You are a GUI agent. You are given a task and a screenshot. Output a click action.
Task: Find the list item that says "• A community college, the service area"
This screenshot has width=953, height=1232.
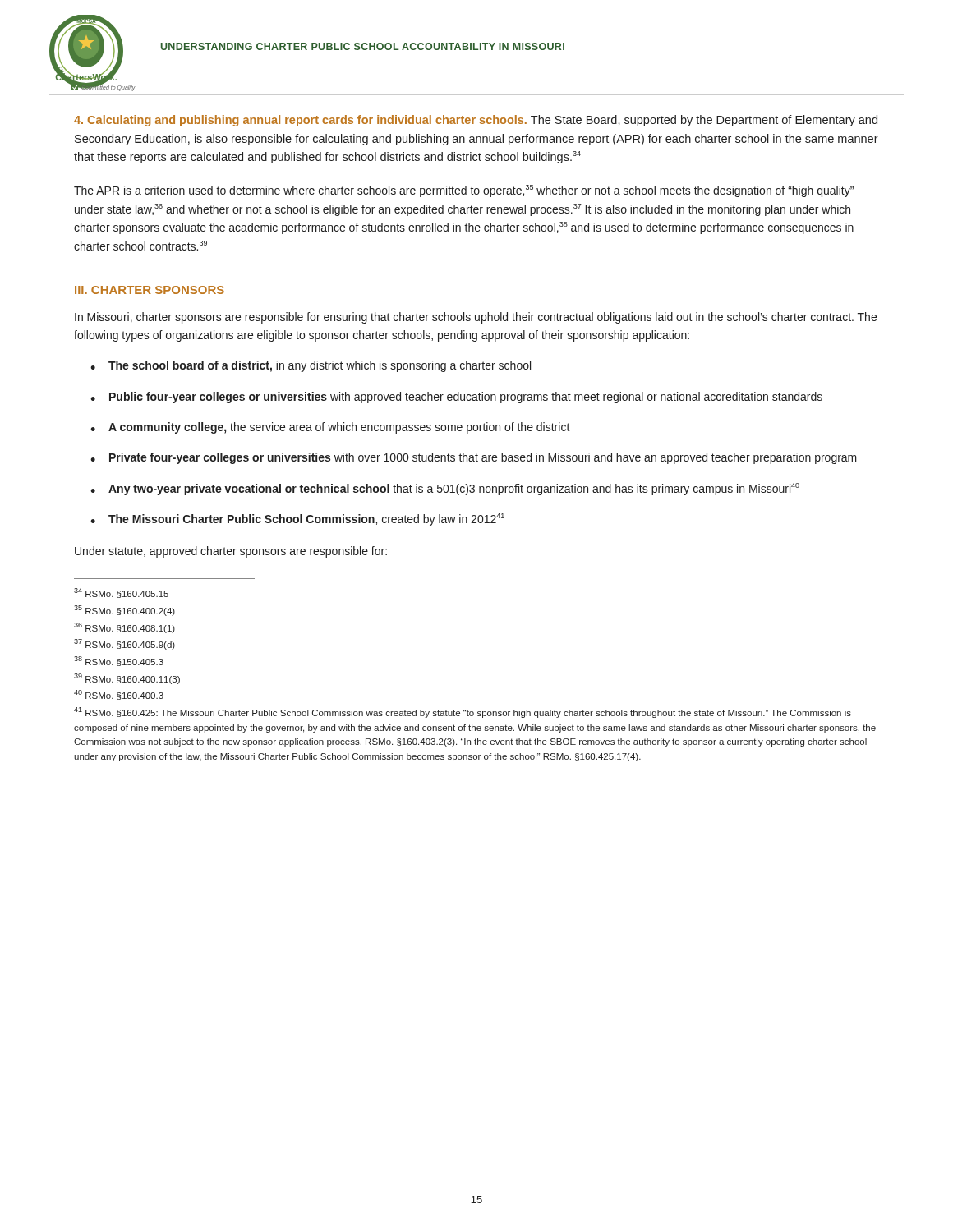[330, 430]
